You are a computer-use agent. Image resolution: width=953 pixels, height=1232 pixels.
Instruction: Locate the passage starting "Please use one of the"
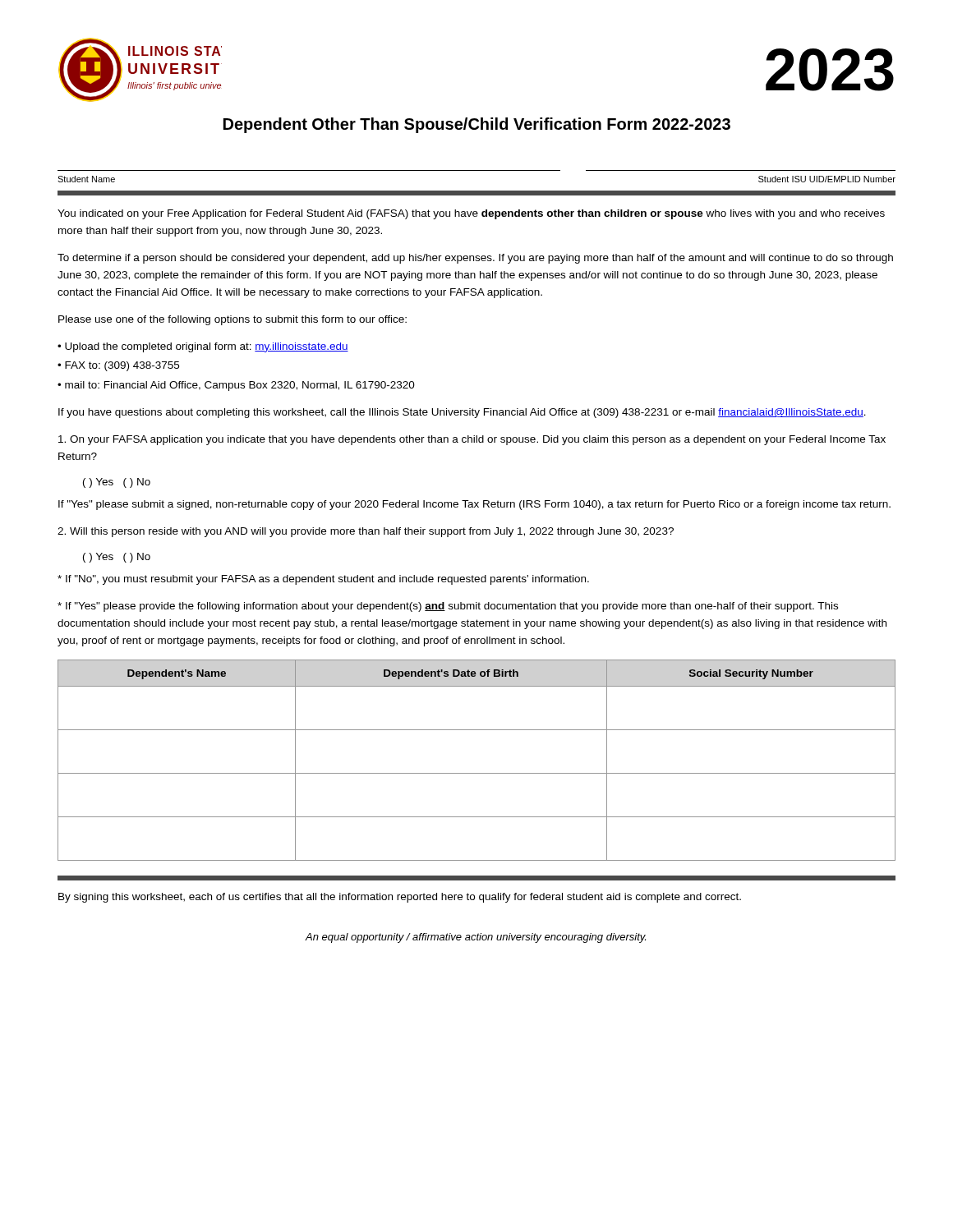(232, 319)
